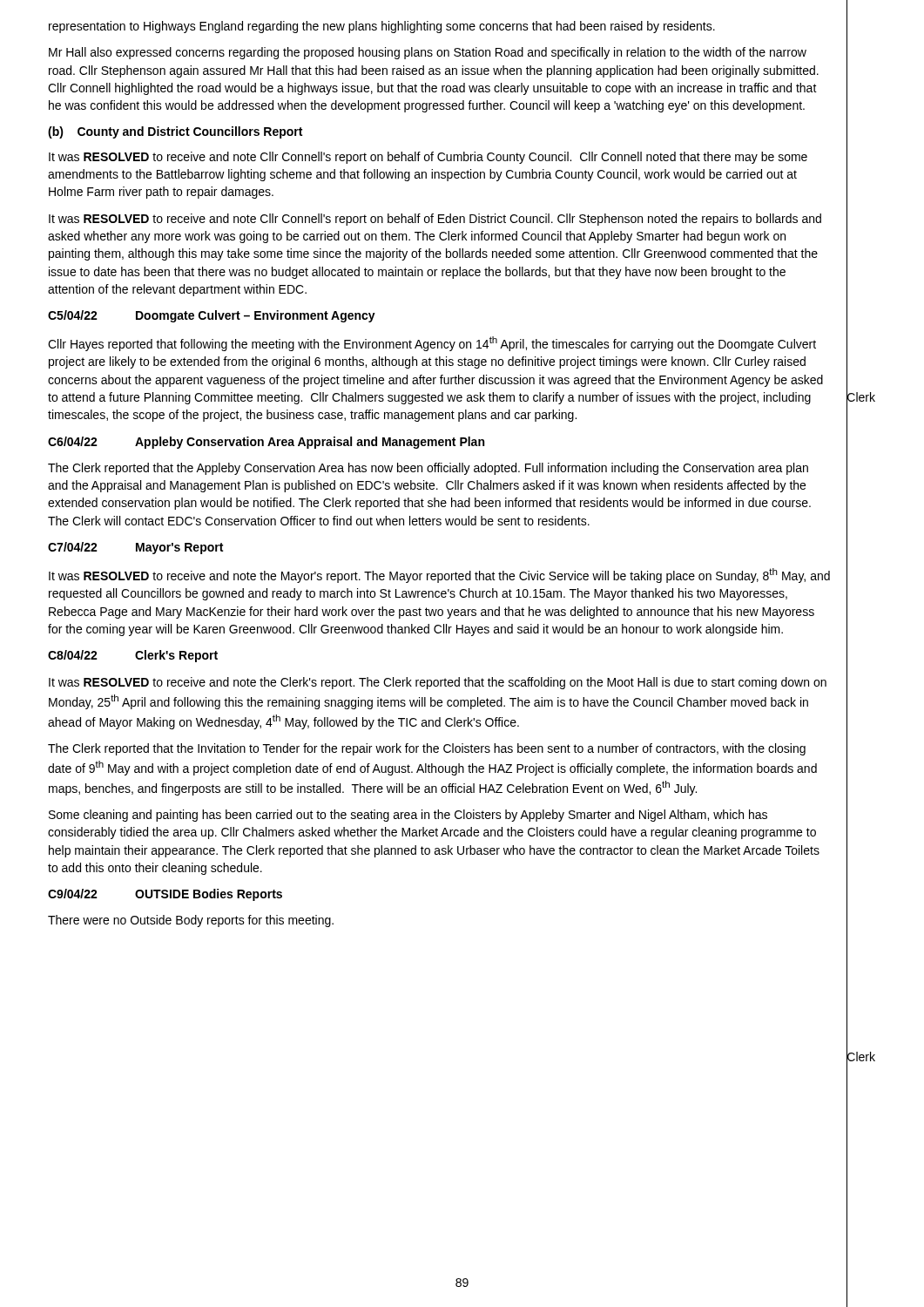
Task: Locate the text starting "Cllr Hayes reported"
Action: (x=440, y=379)
